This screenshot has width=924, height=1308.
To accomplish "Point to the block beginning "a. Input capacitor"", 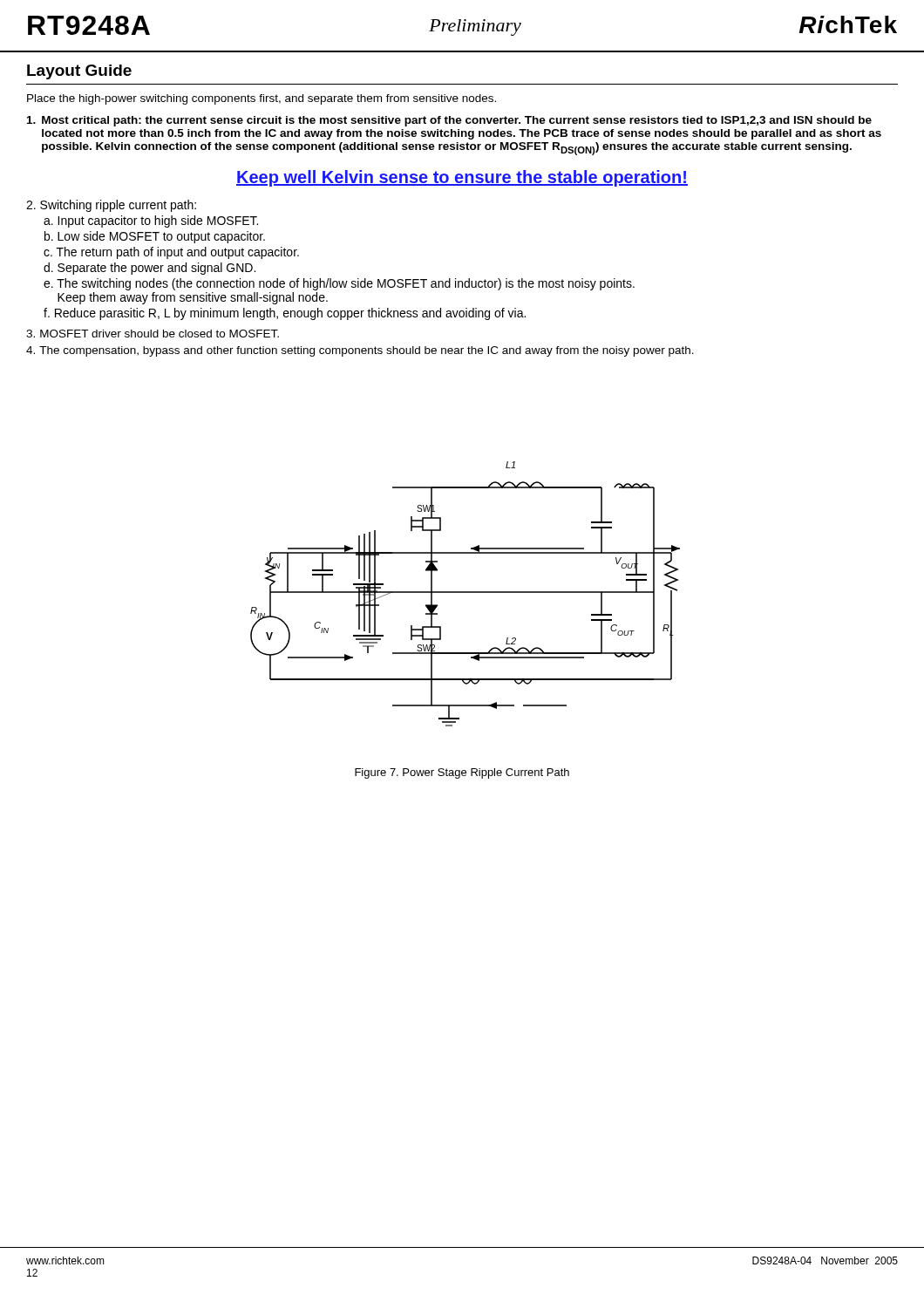I will [x=151, y=220].
